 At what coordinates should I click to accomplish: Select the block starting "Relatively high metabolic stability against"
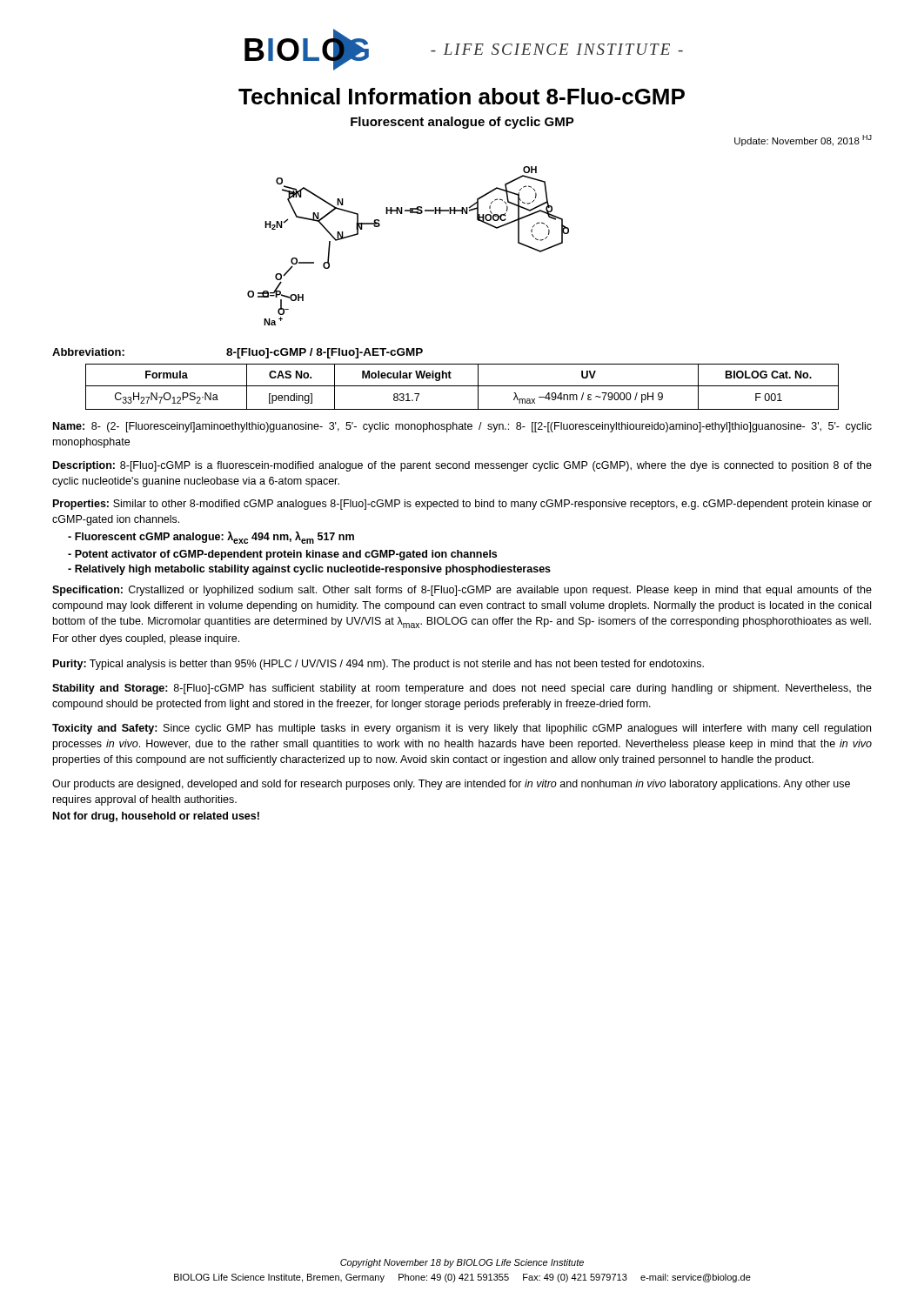point(309,569)
